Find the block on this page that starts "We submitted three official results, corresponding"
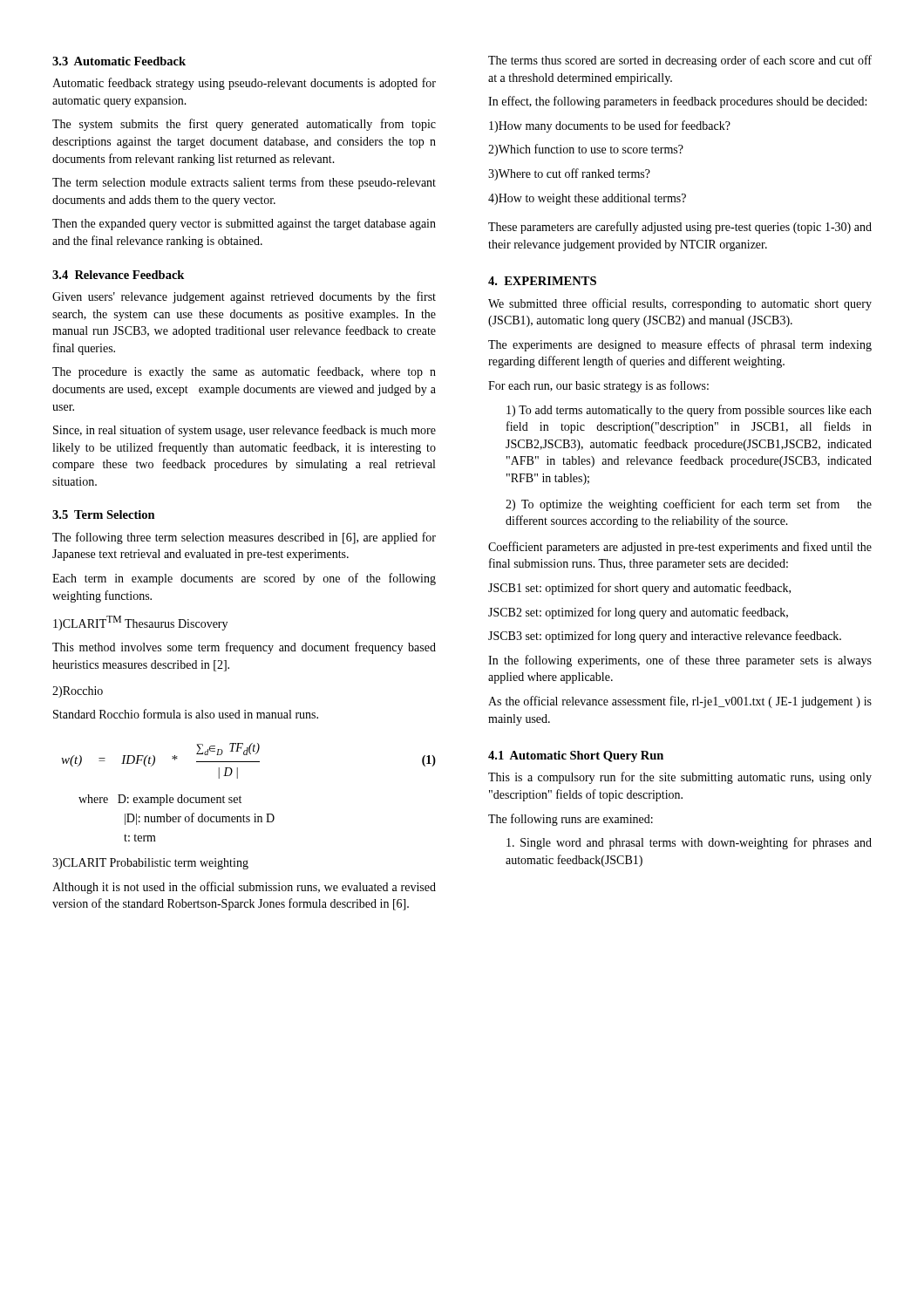Viewport: 924px width, 1308px height. point(680,312)
